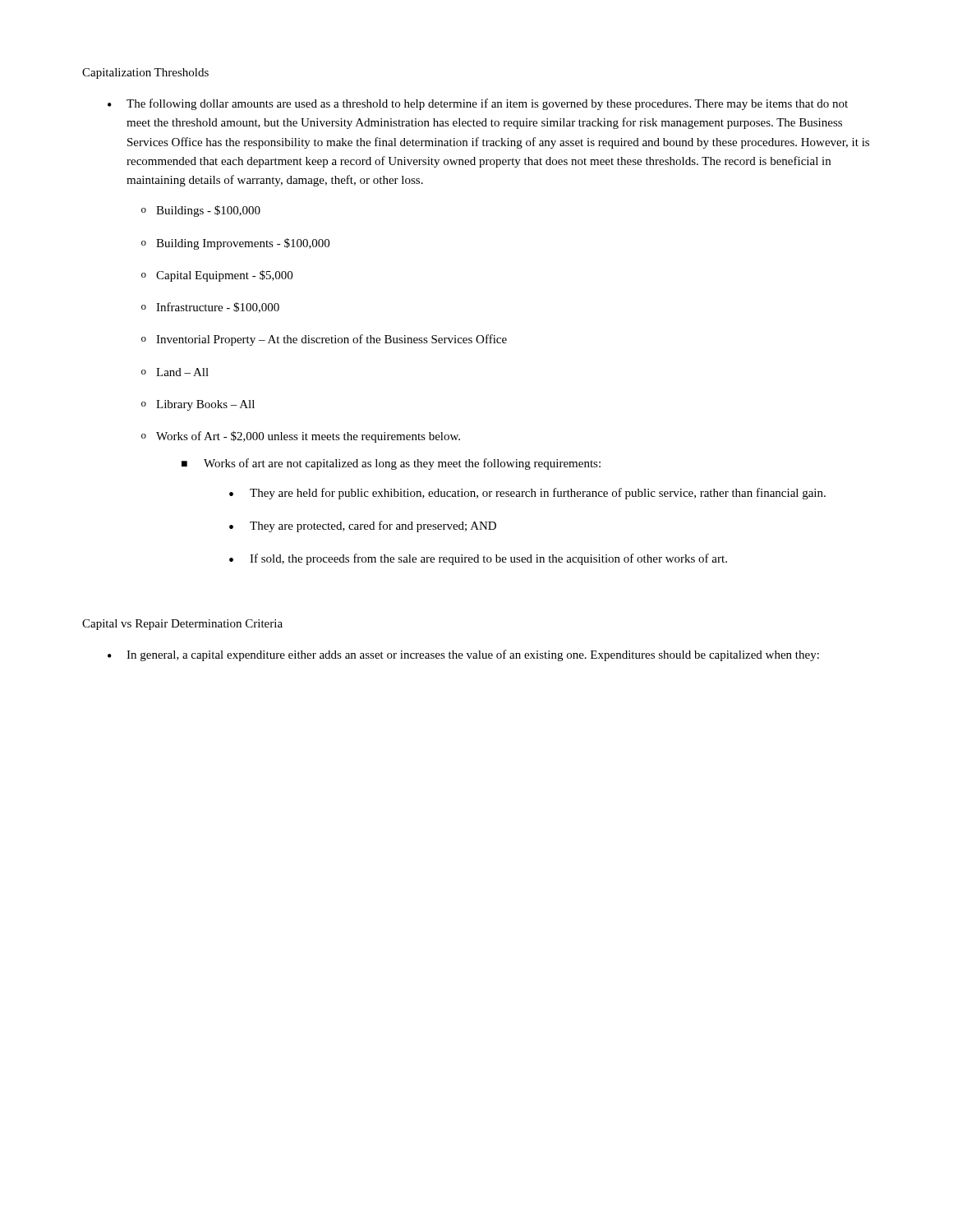Where is the passage that starts "• In general, a capital expenditure either adds"?
Image resolution: width=953 pixels, height=1232 pixels.
[x=489, y=656]
